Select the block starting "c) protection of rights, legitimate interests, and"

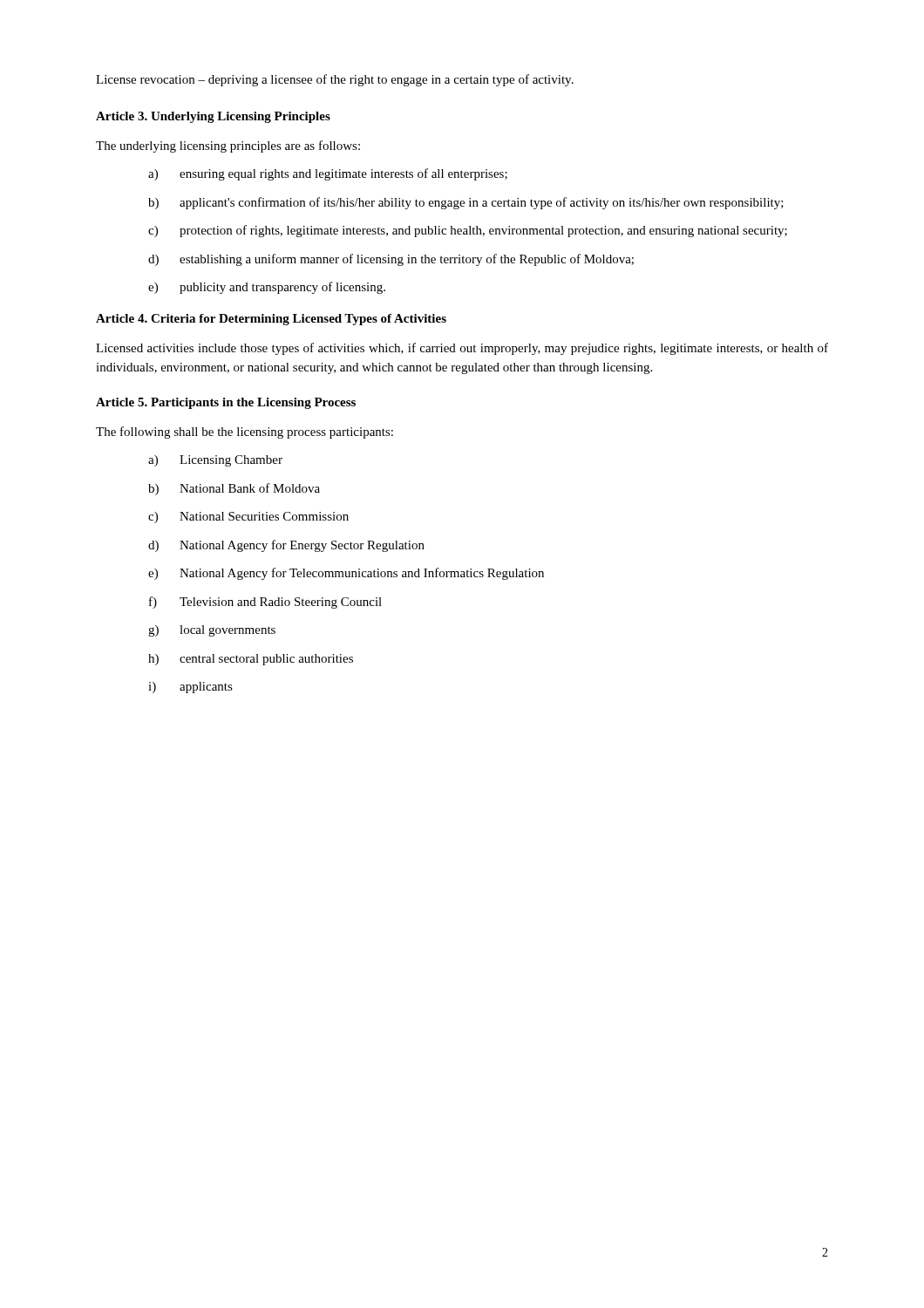[x=488, y=230]
